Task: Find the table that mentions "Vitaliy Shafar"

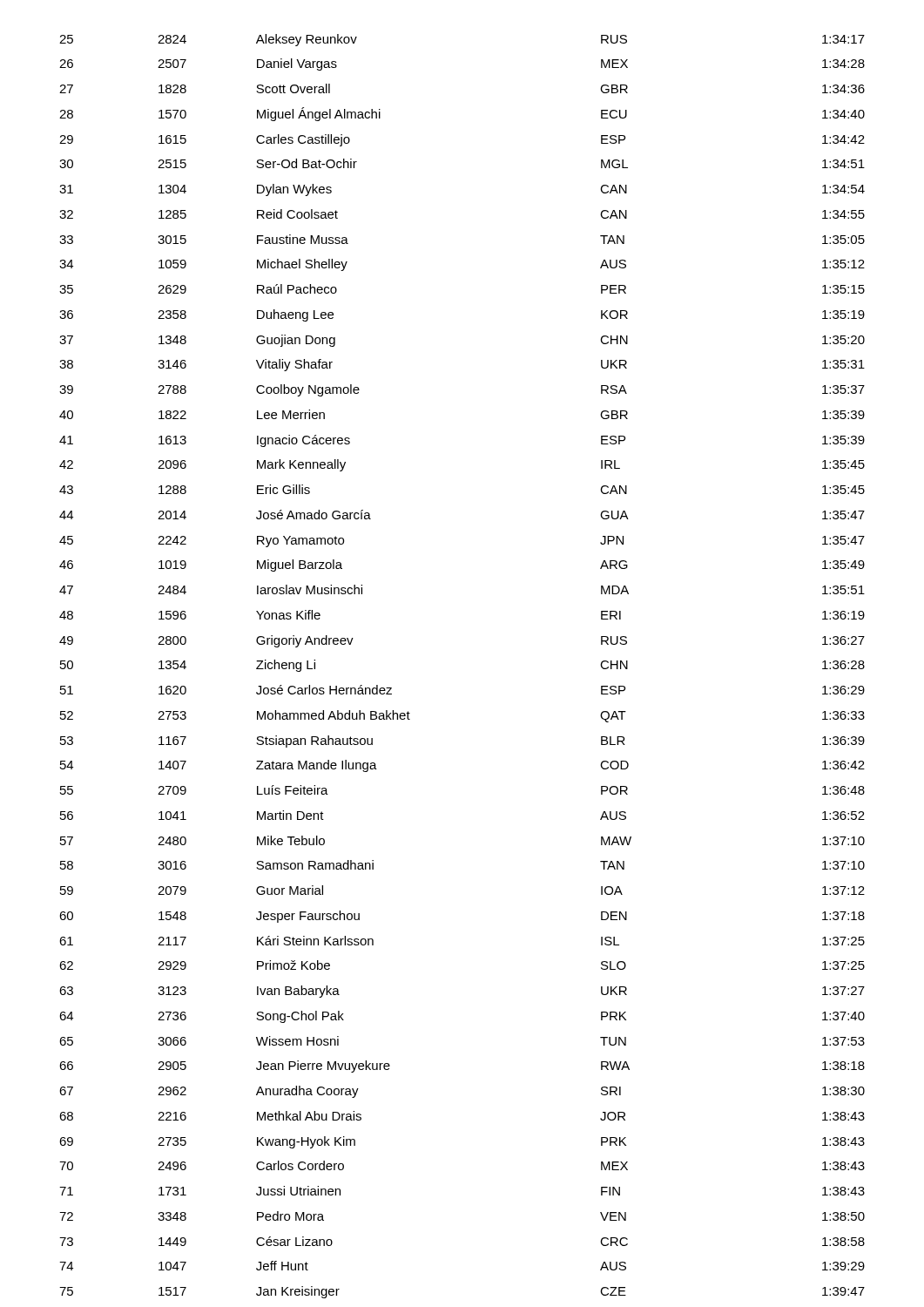Action: pyautogui.click(x=462, y=667)
